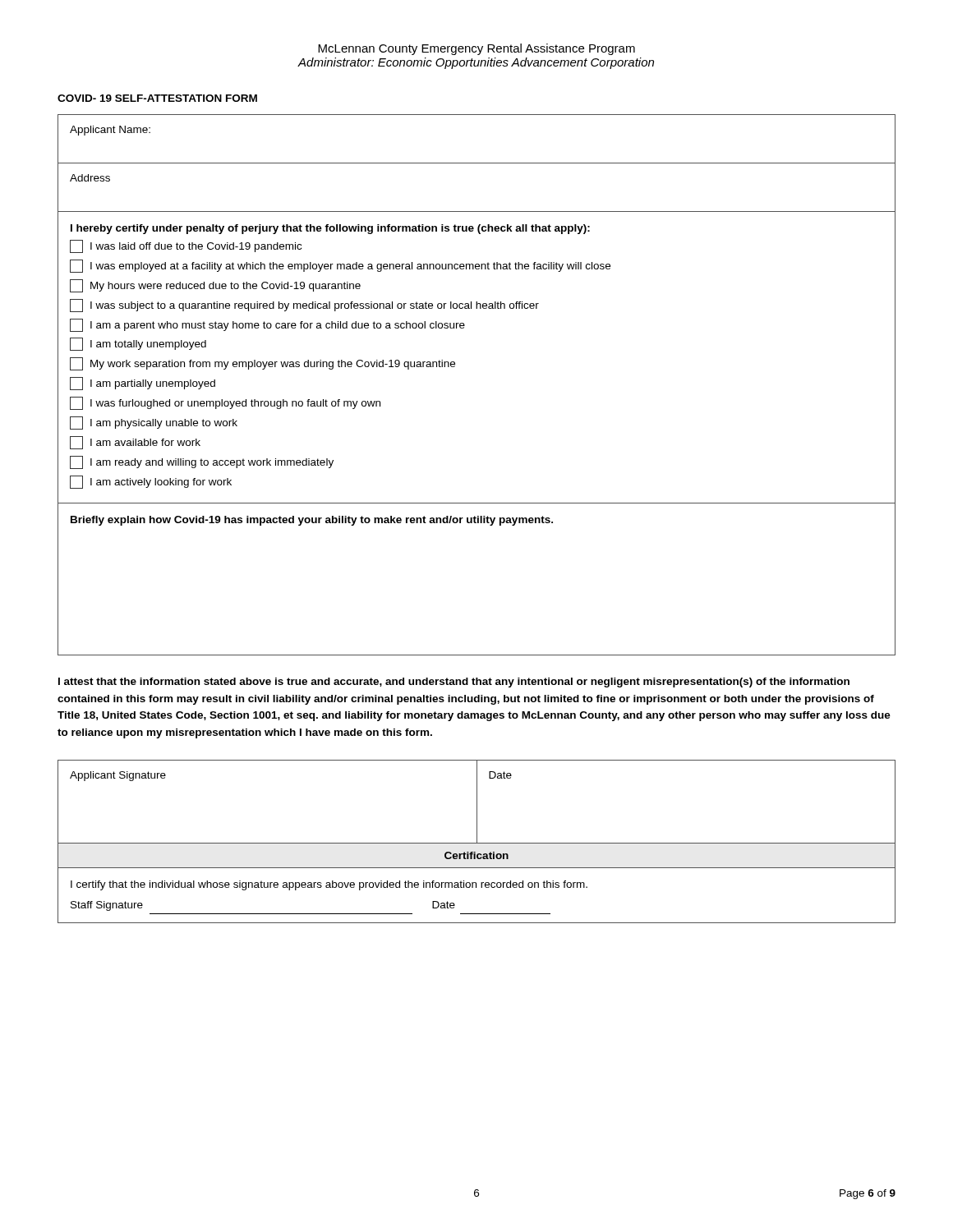This screenshot has height=1232, width=953.
Task: Select the table that reads "Applicant Name: Address I hereby"
Action: (476, 385)
